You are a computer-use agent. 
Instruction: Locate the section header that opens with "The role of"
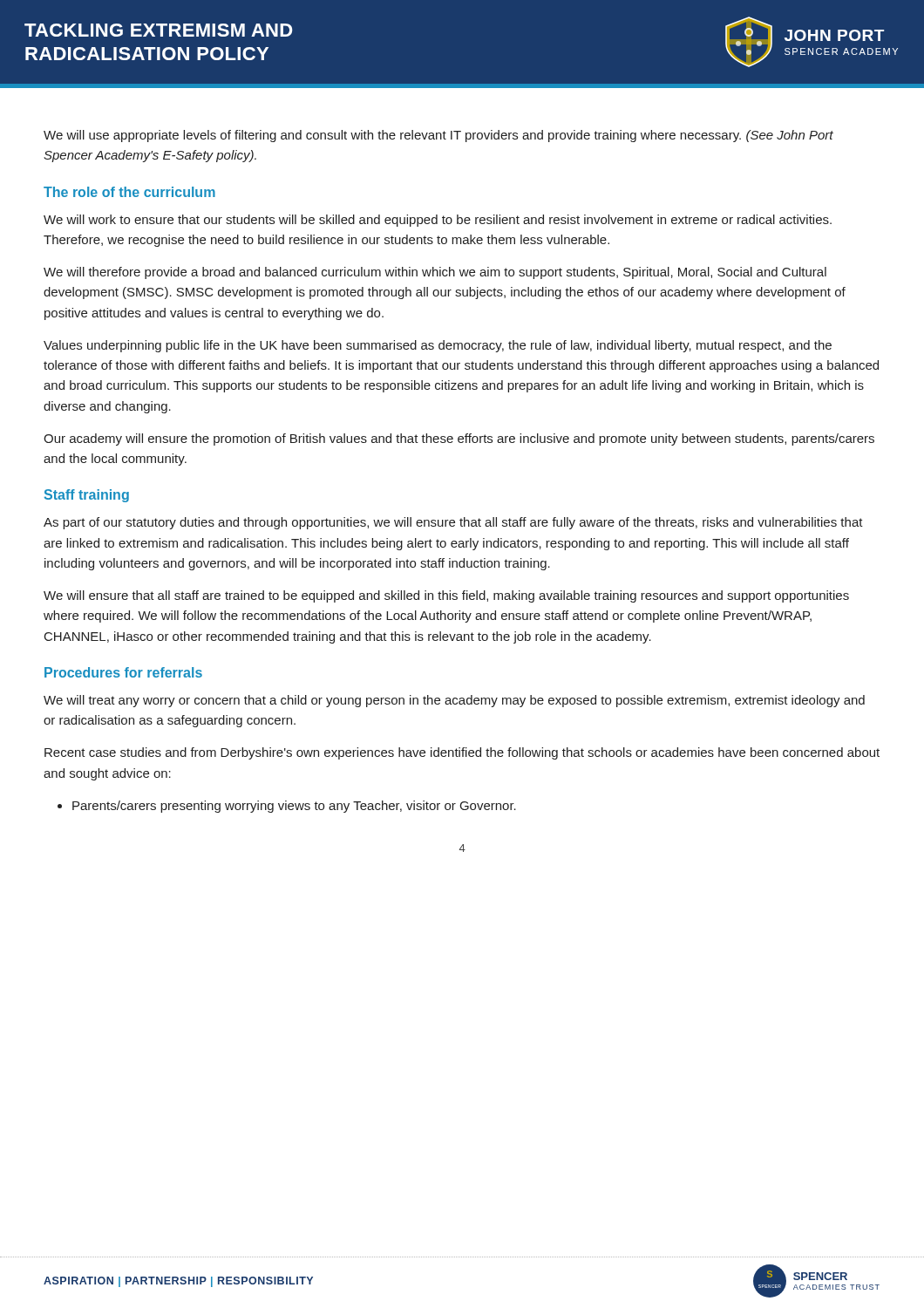[x=130, y=192]
